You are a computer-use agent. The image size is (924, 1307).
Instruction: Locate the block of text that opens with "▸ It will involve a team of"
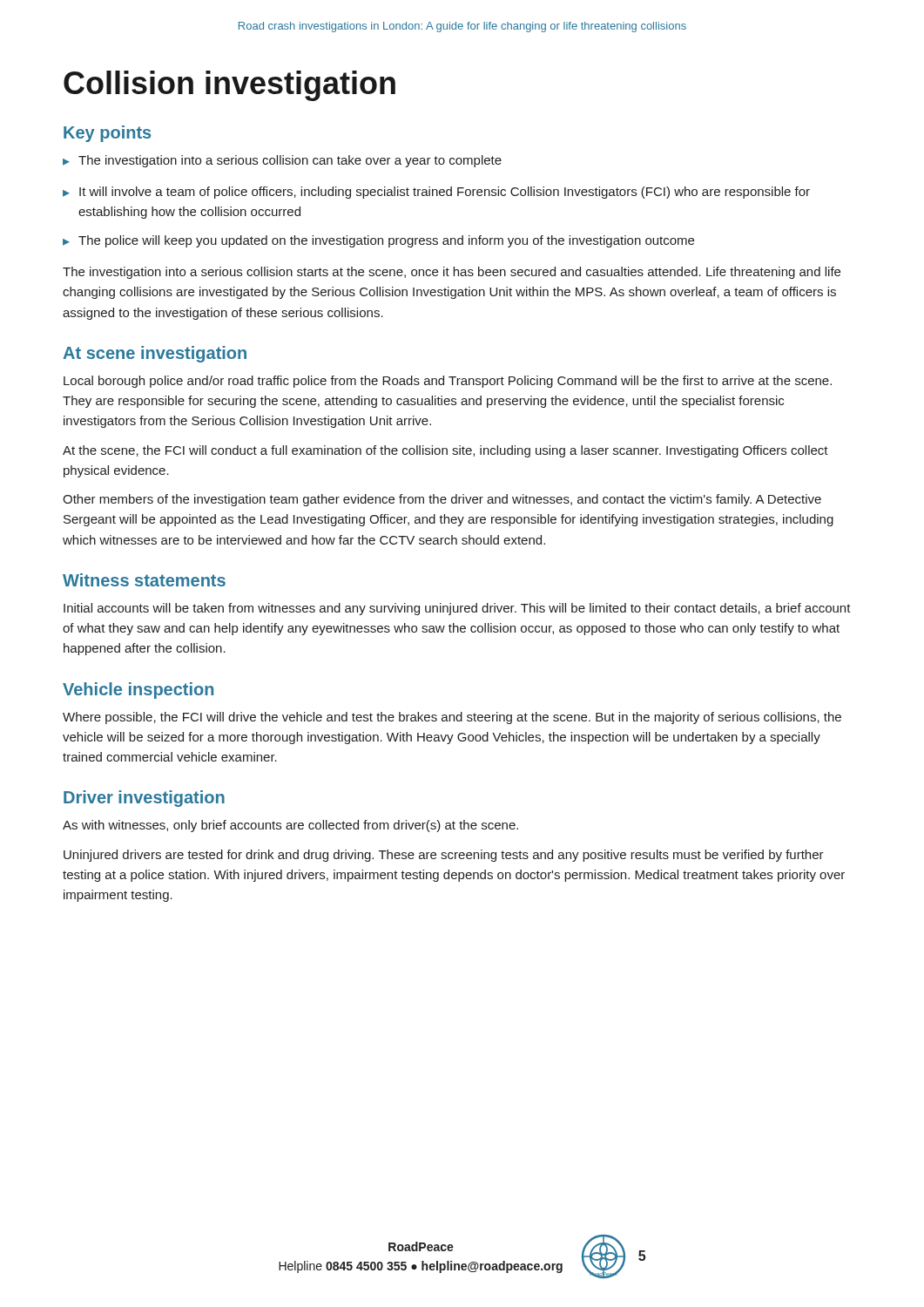462,201
